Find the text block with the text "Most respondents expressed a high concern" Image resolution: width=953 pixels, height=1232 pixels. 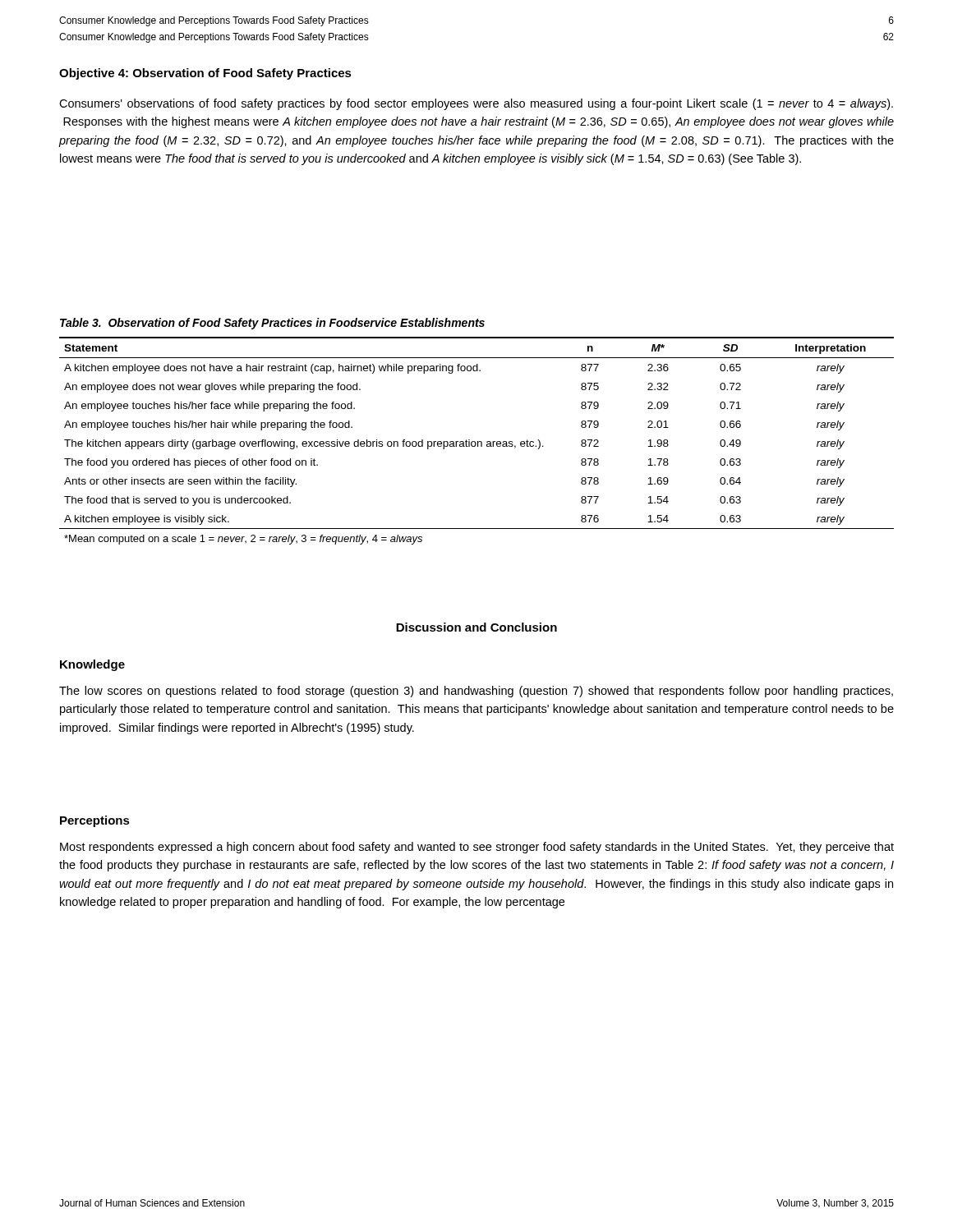point(476,874)
